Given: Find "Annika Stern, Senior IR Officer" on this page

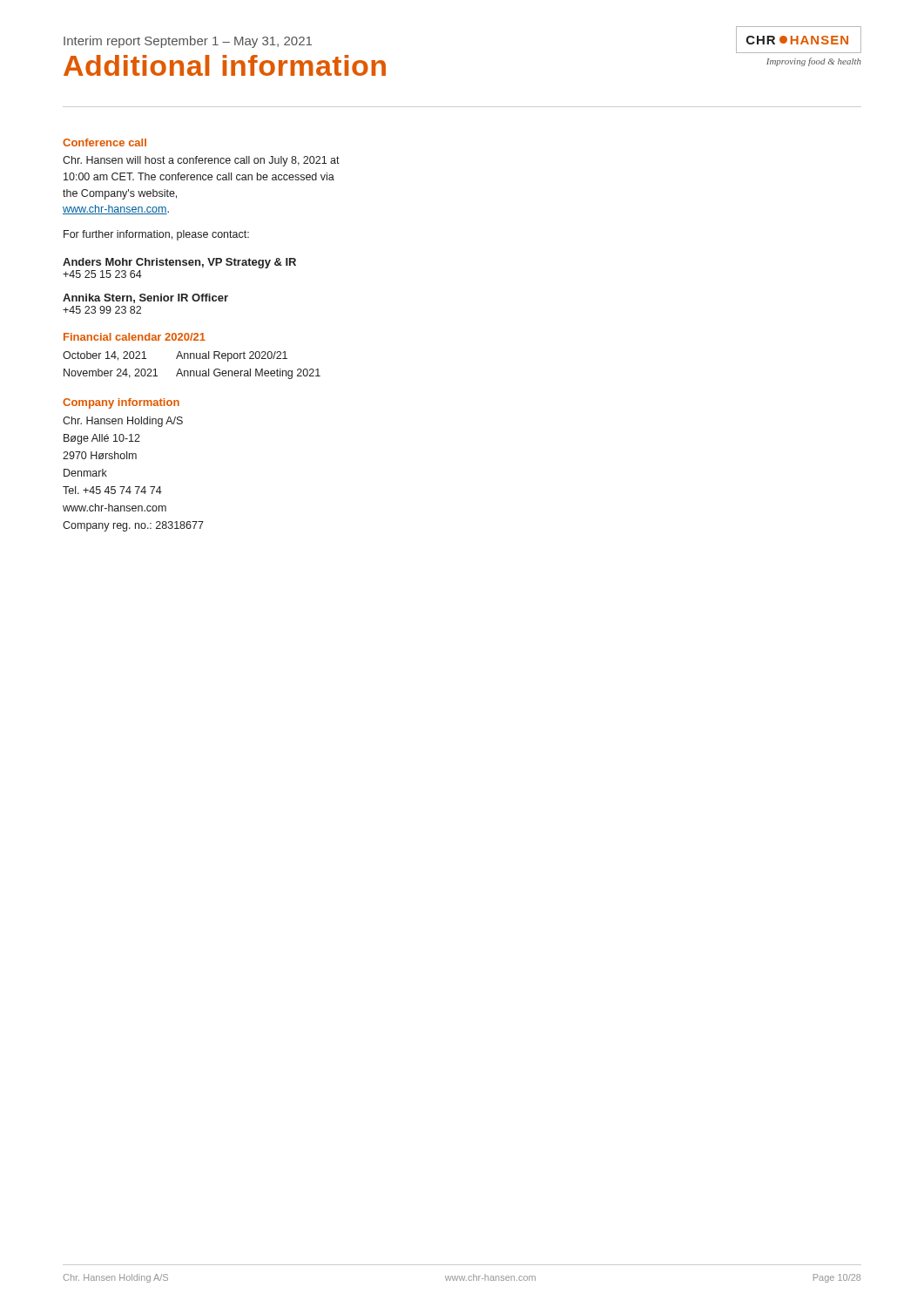Looking at the screenshot, I should 145,297.
